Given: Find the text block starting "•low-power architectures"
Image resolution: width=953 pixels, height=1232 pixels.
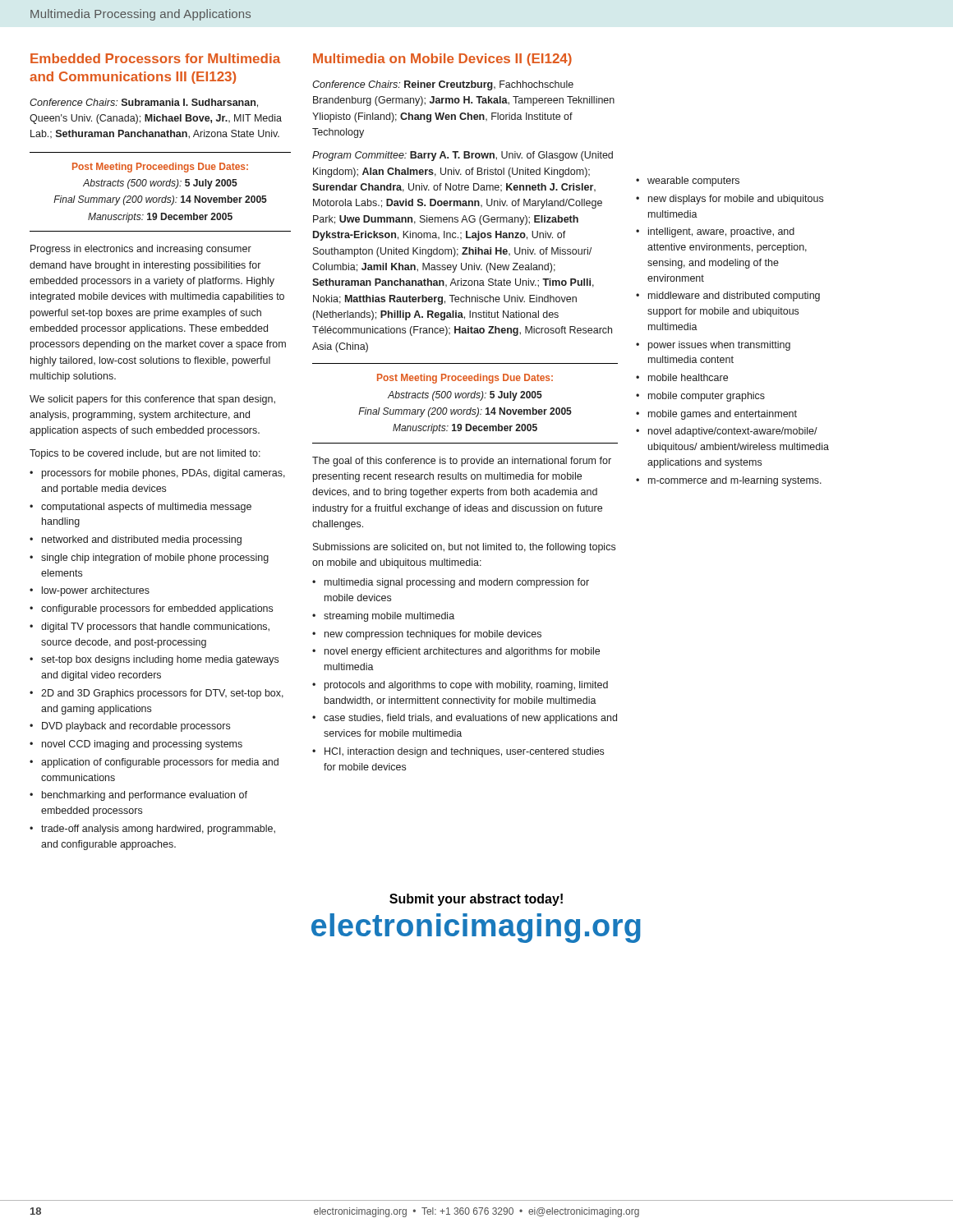Looking at the screenshot, I should click(x=90, y=591).
